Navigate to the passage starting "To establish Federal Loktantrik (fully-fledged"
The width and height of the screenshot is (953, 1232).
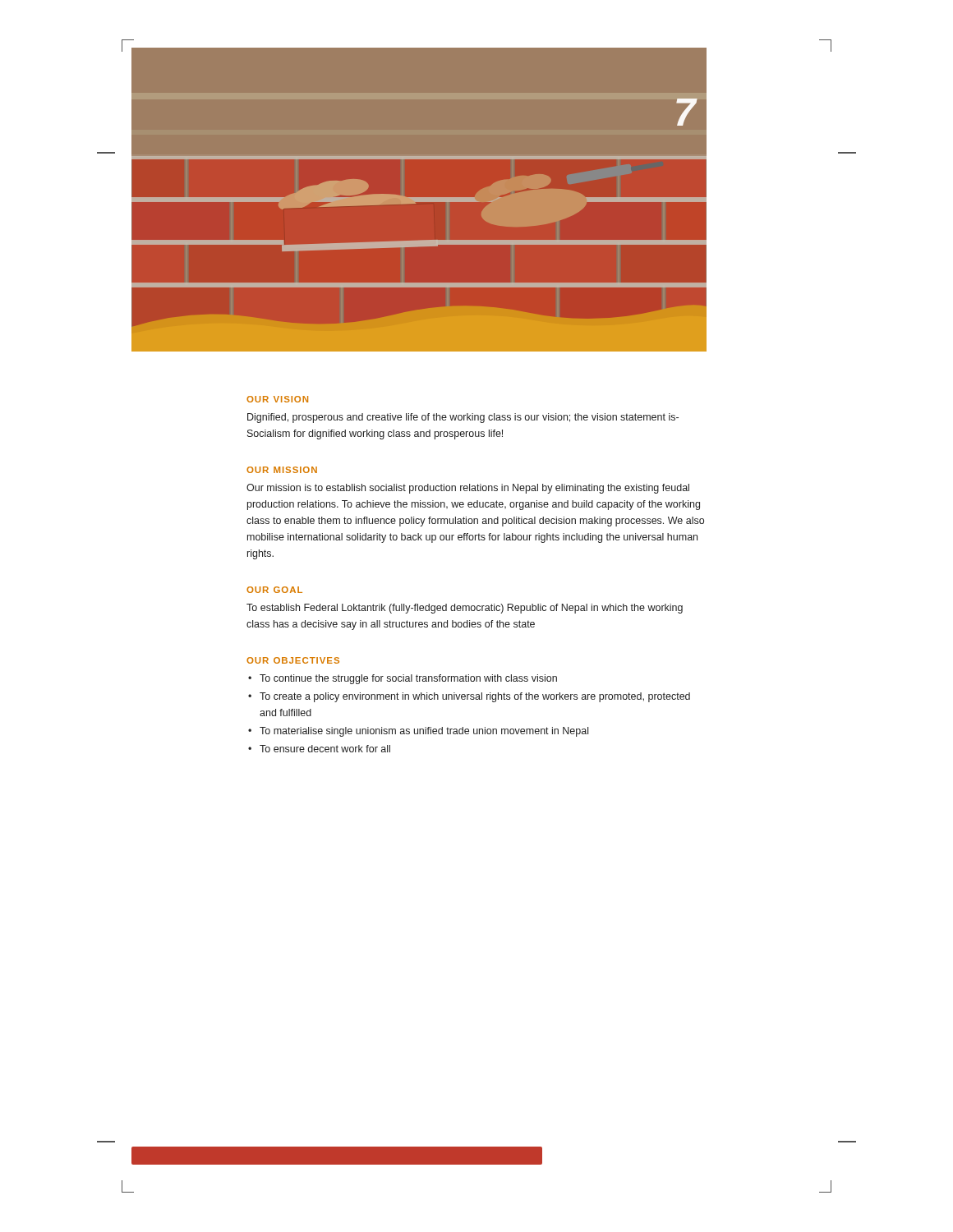pyautogui.click(x=465, y=616)
